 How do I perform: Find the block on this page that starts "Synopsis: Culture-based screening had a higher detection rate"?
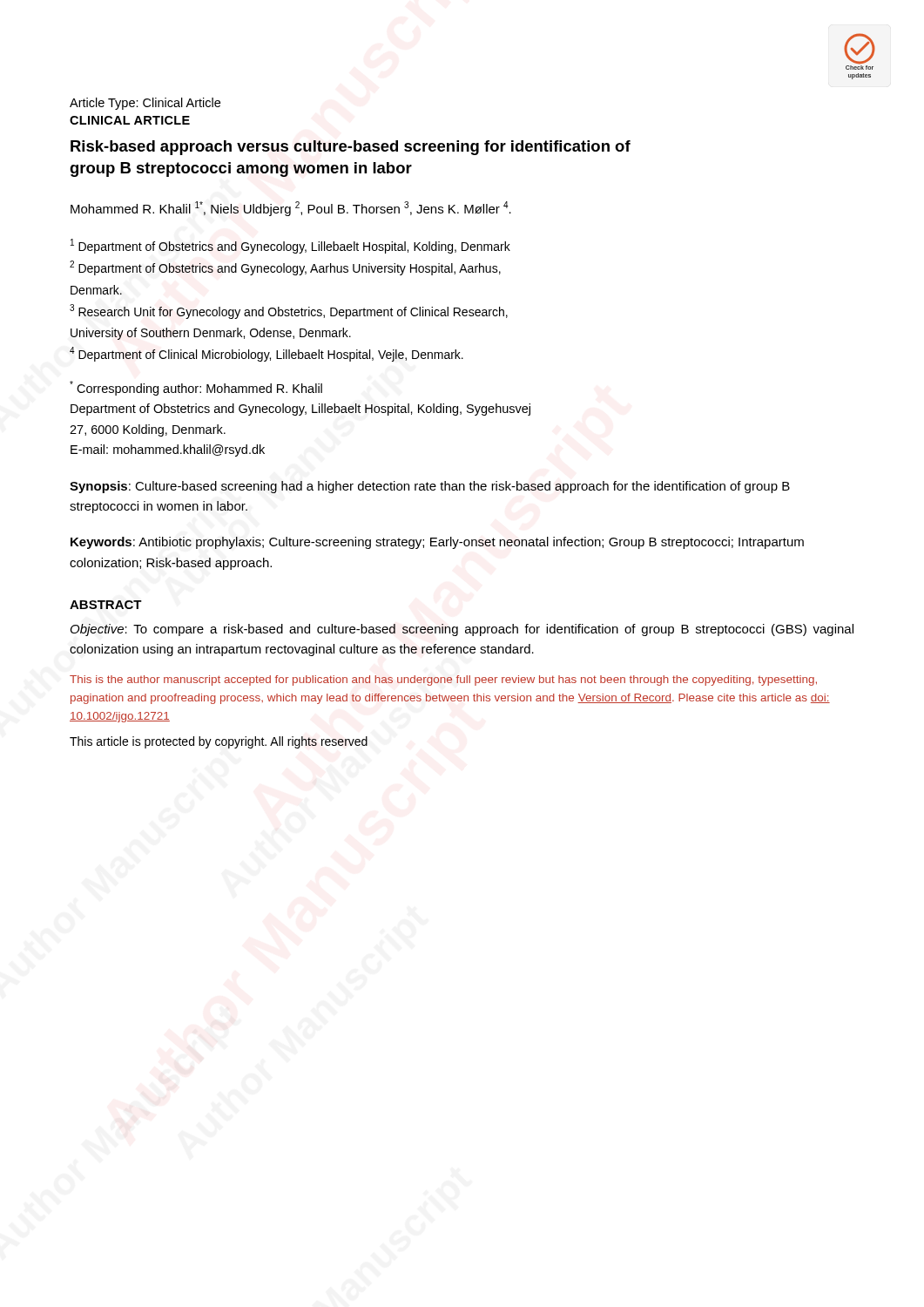click(x=430, y=496)
